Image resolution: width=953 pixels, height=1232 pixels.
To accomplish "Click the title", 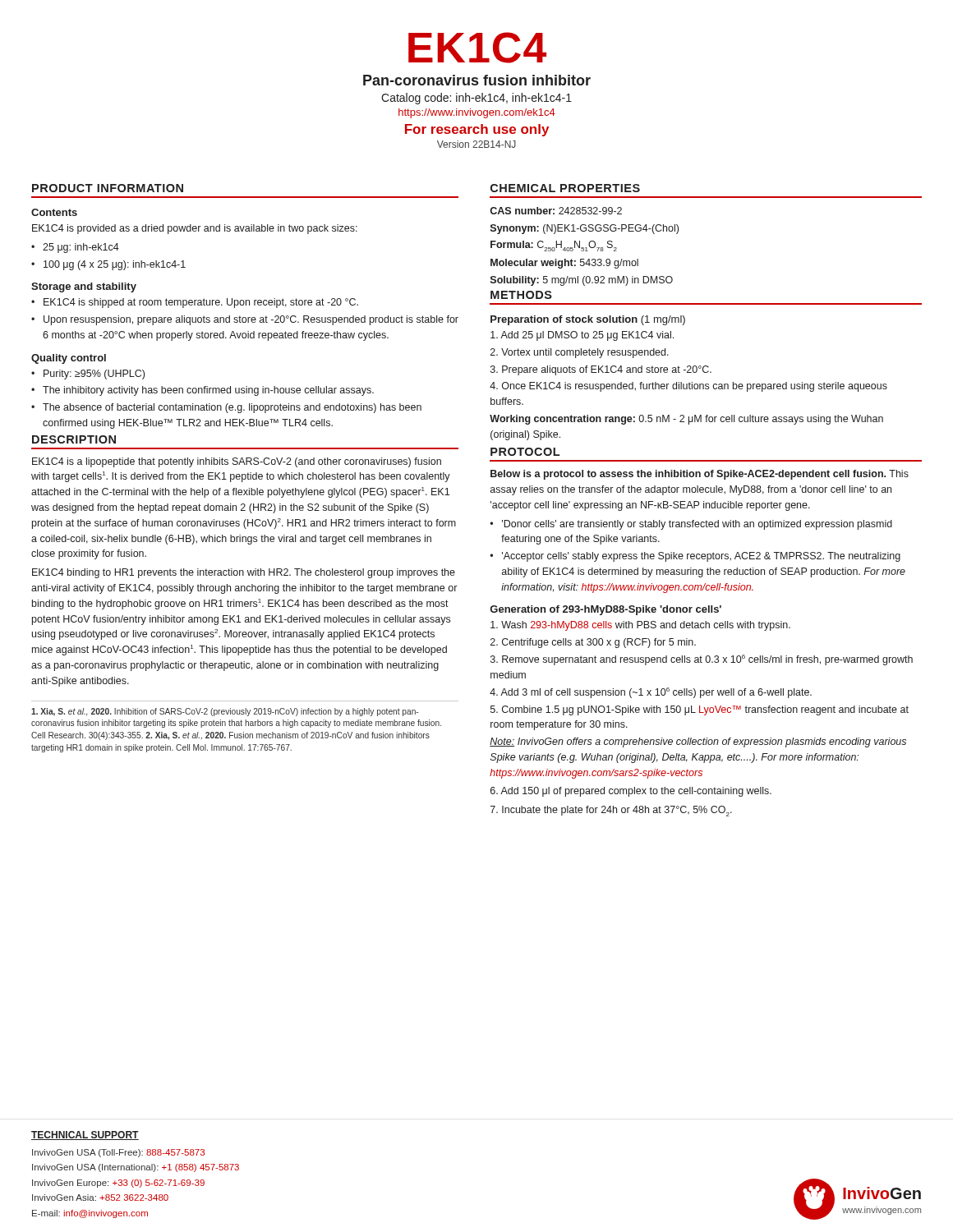I will coord(476,48).
